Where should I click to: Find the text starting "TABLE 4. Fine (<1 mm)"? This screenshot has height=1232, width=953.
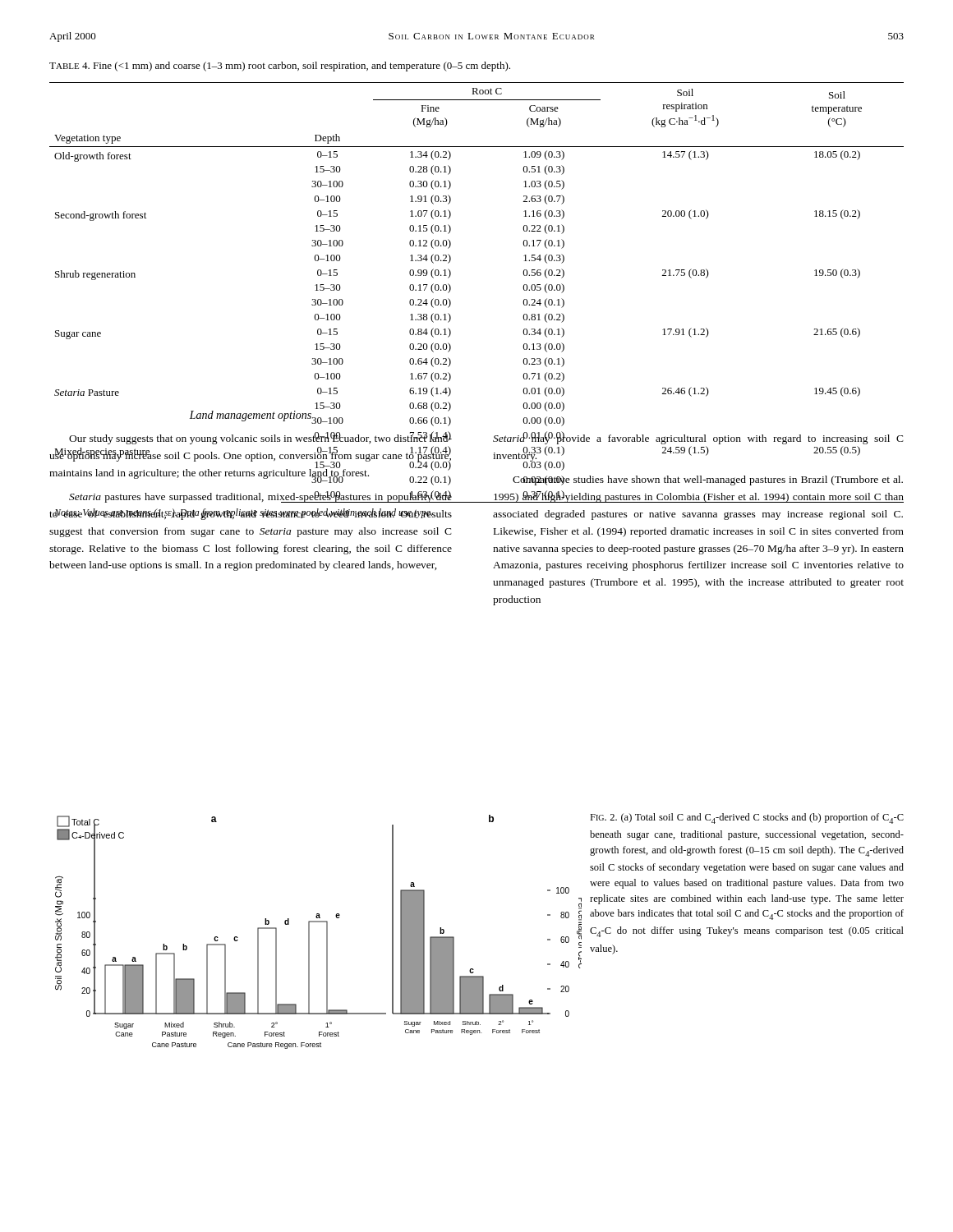280,65
